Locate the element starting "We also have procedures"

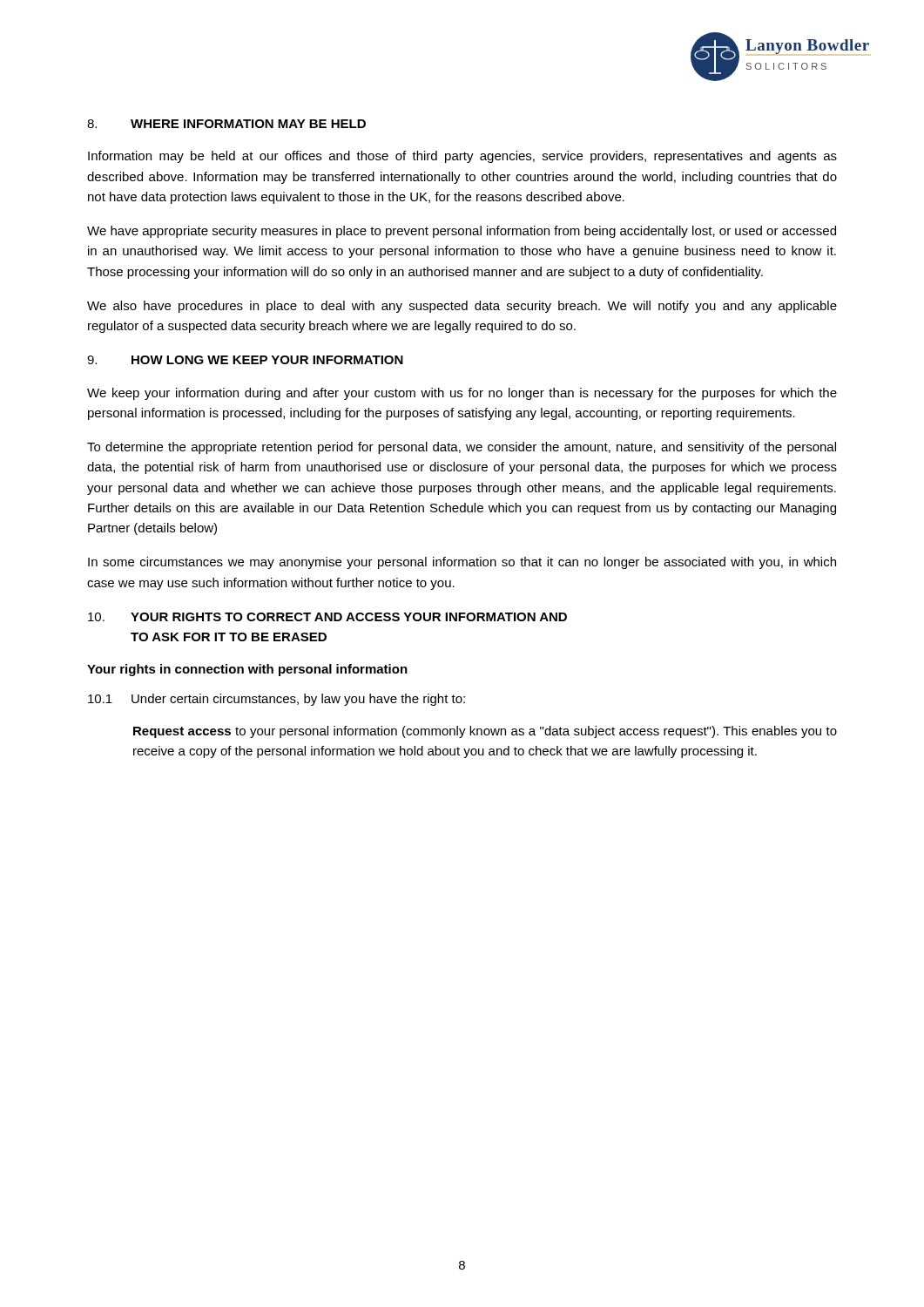[x=462, y=315]
